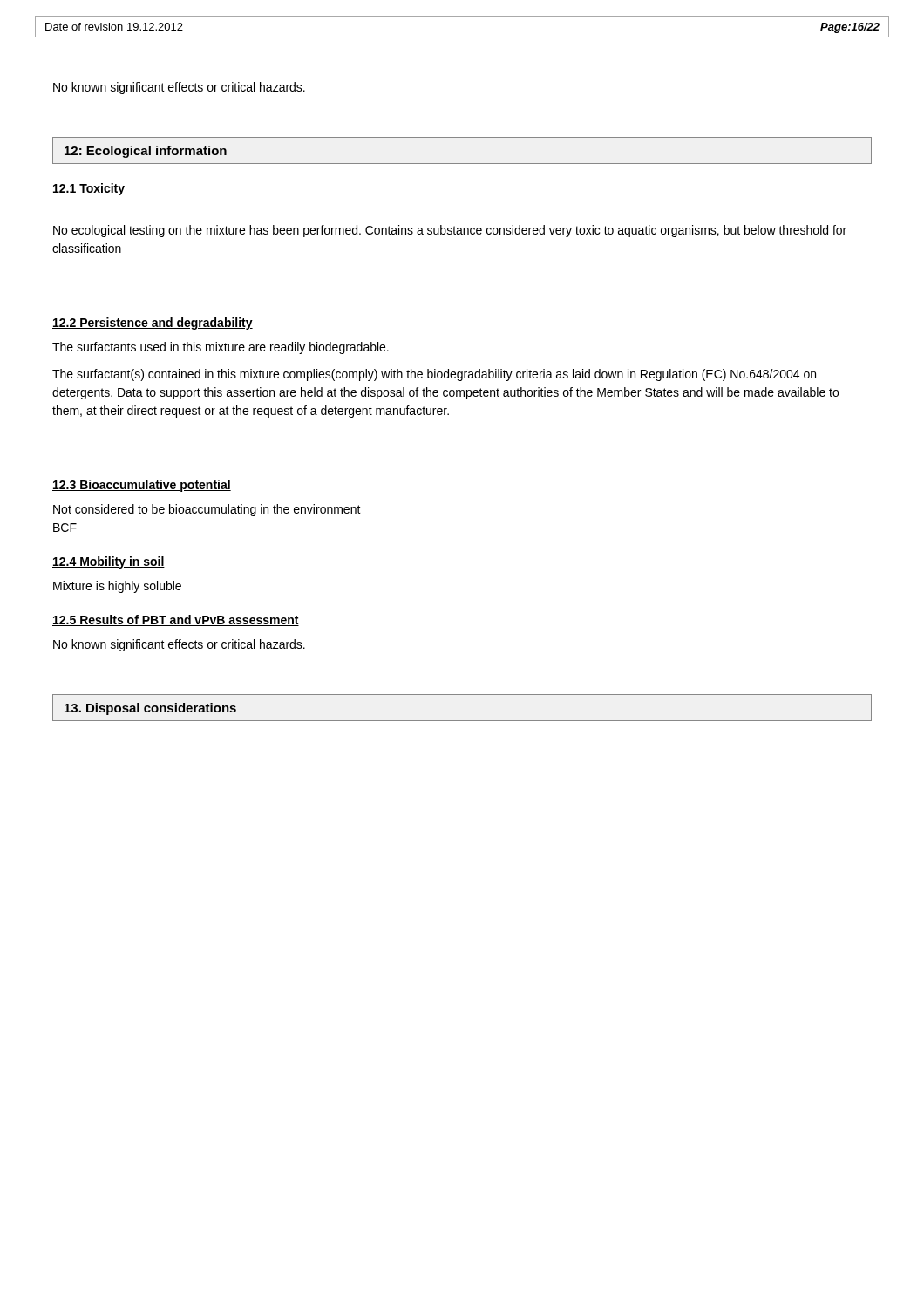Locate the region starting "The surfactant(s) contained in this mixture complies(comply)"
The image size is (924, 1308).
click(x=446, y=392)
